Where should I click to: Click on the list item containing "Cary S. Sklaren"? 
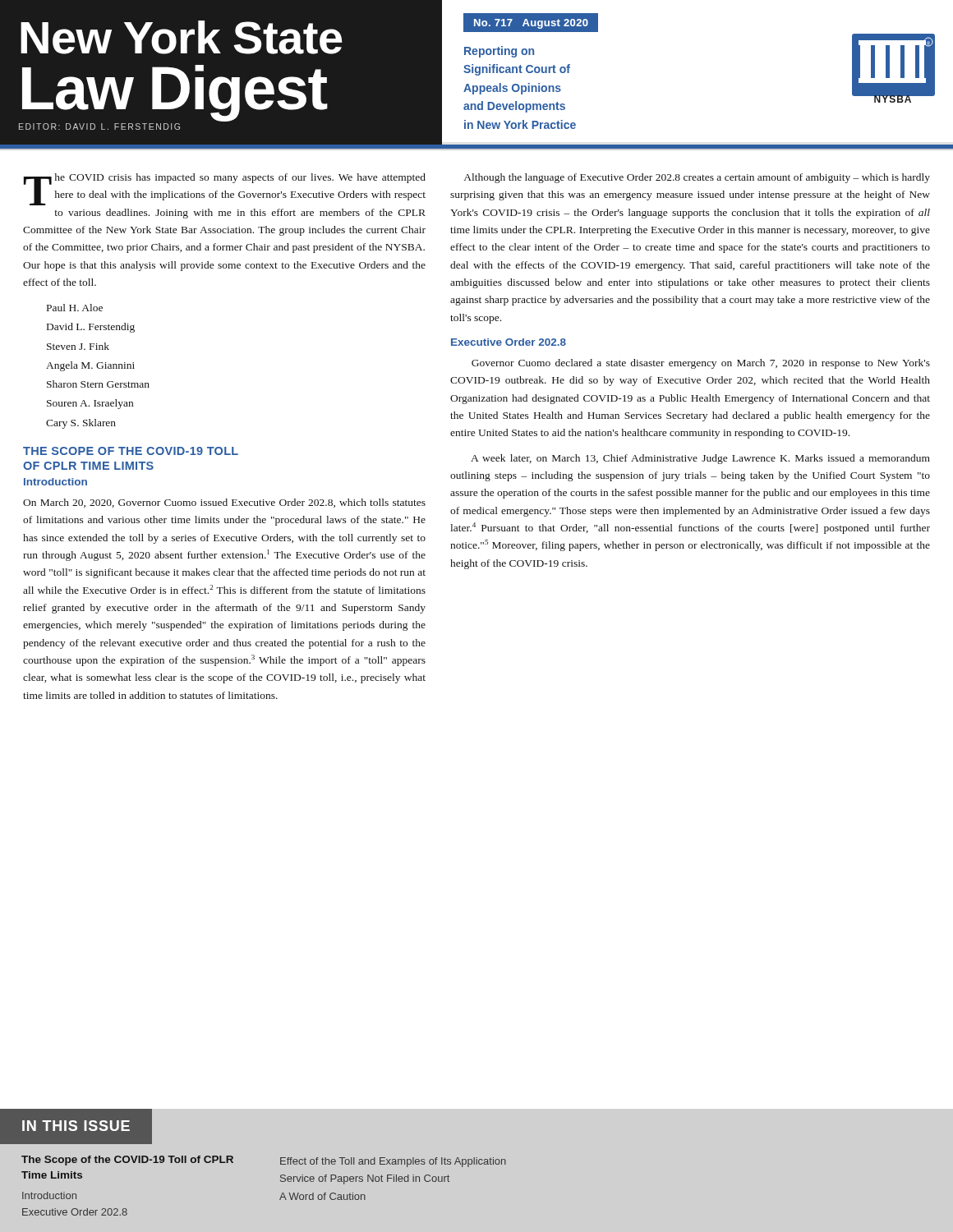[x=81, y=422]
